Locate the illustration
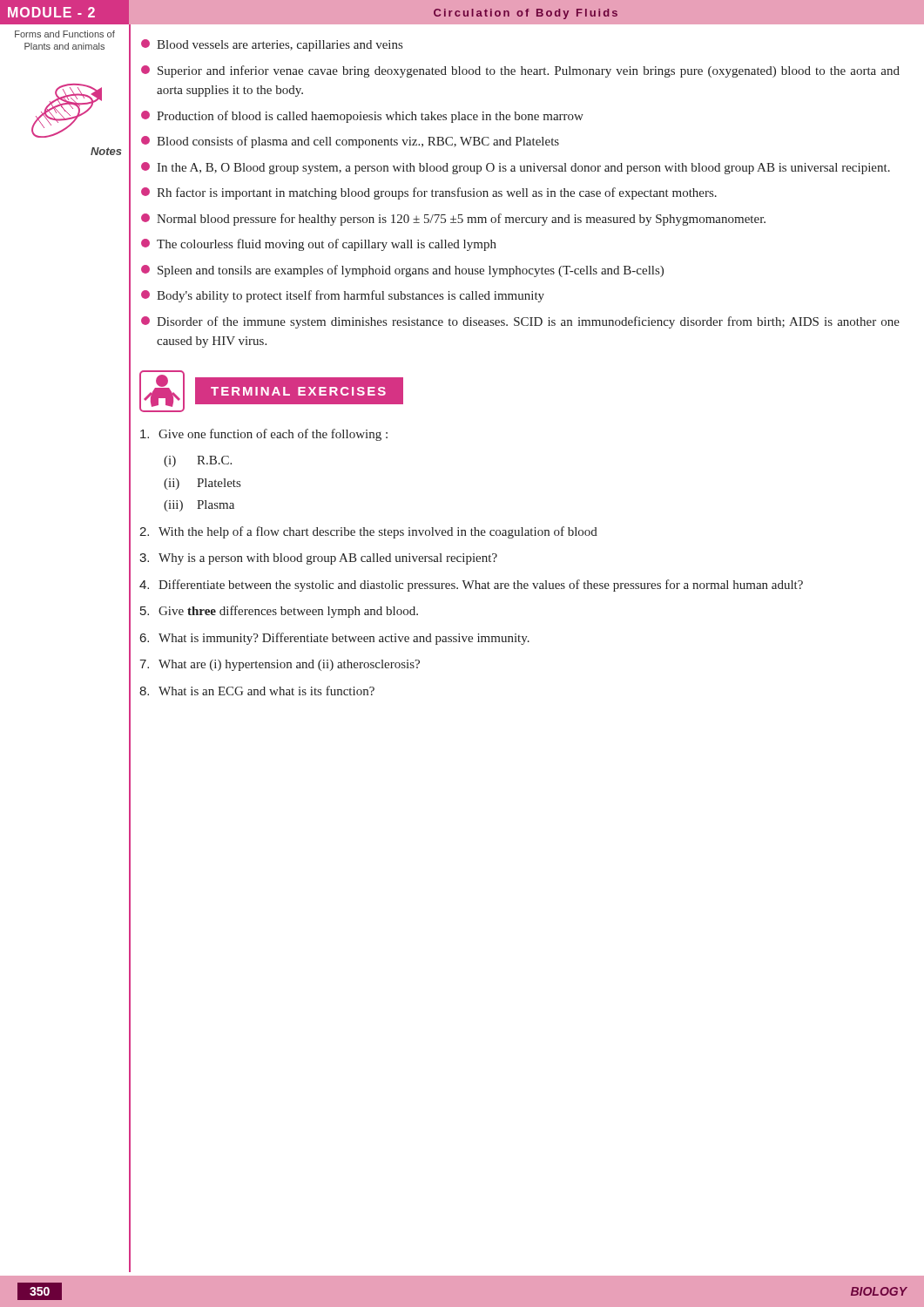Image resolution: width=924 pixels, height=1307 pixels. point(64,100)
